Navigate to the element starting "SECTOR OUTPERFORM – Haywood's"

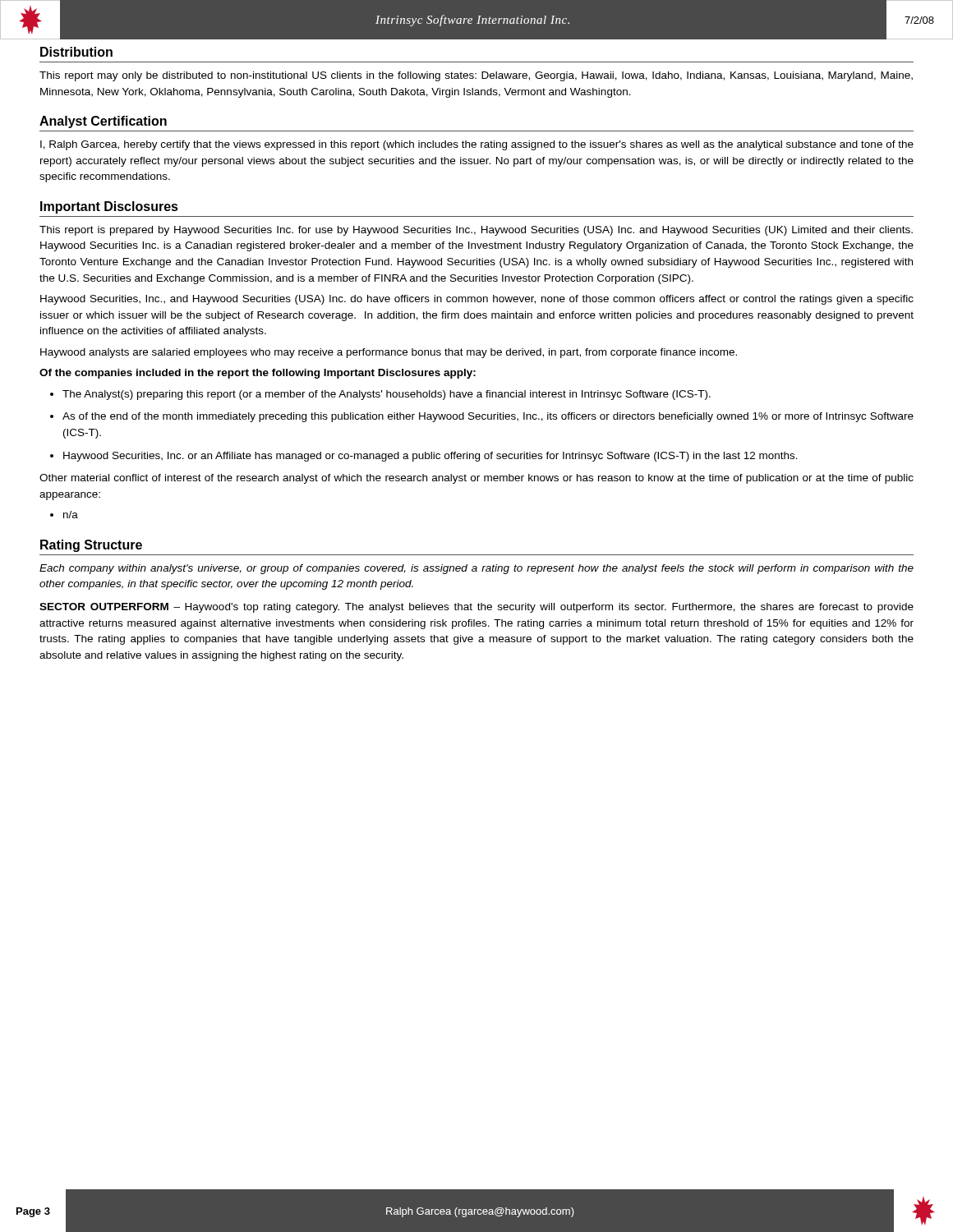click(476, 631)
